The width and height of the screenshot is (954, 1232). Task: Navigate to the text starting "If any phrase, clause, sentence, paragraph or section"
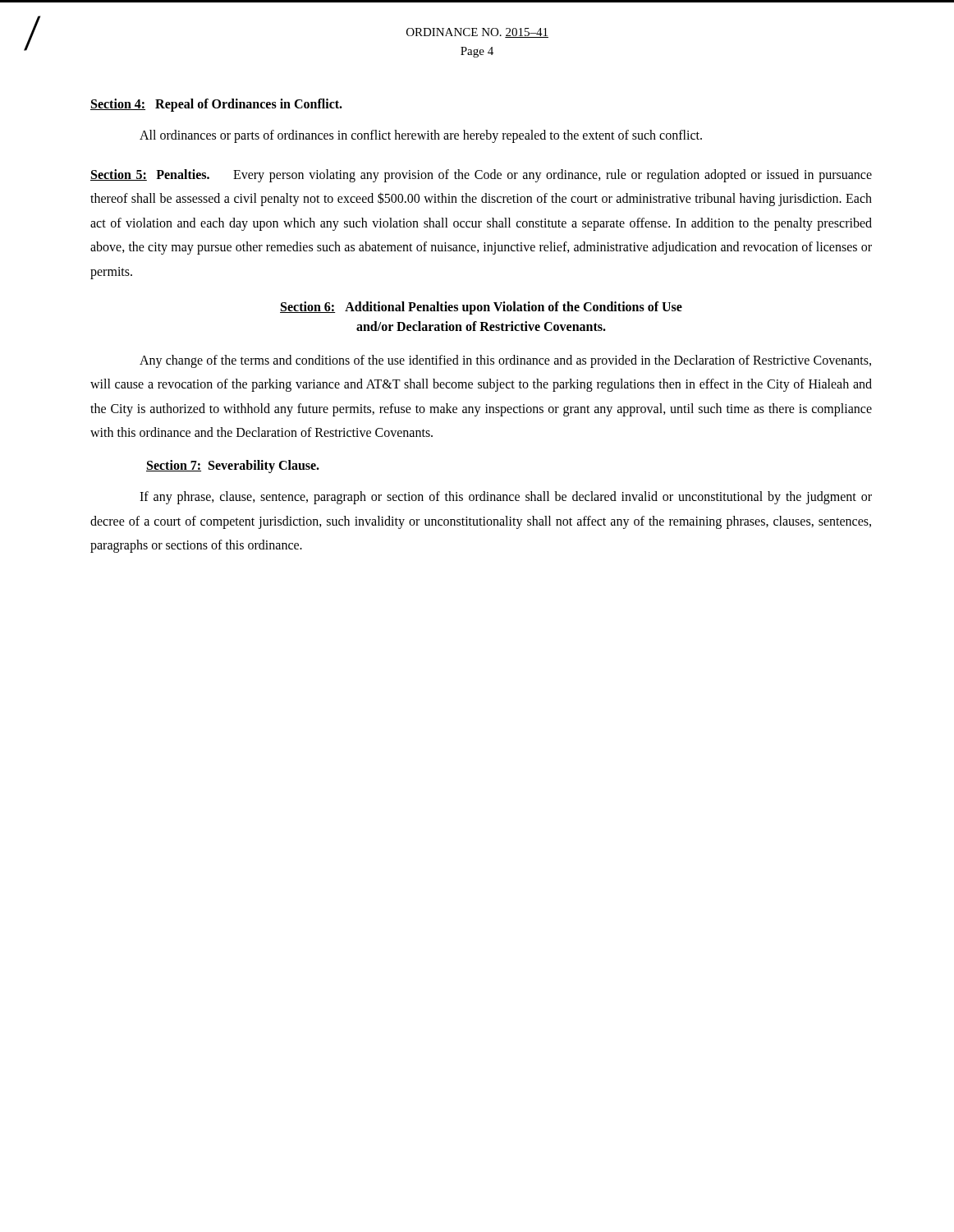point(481,521)
